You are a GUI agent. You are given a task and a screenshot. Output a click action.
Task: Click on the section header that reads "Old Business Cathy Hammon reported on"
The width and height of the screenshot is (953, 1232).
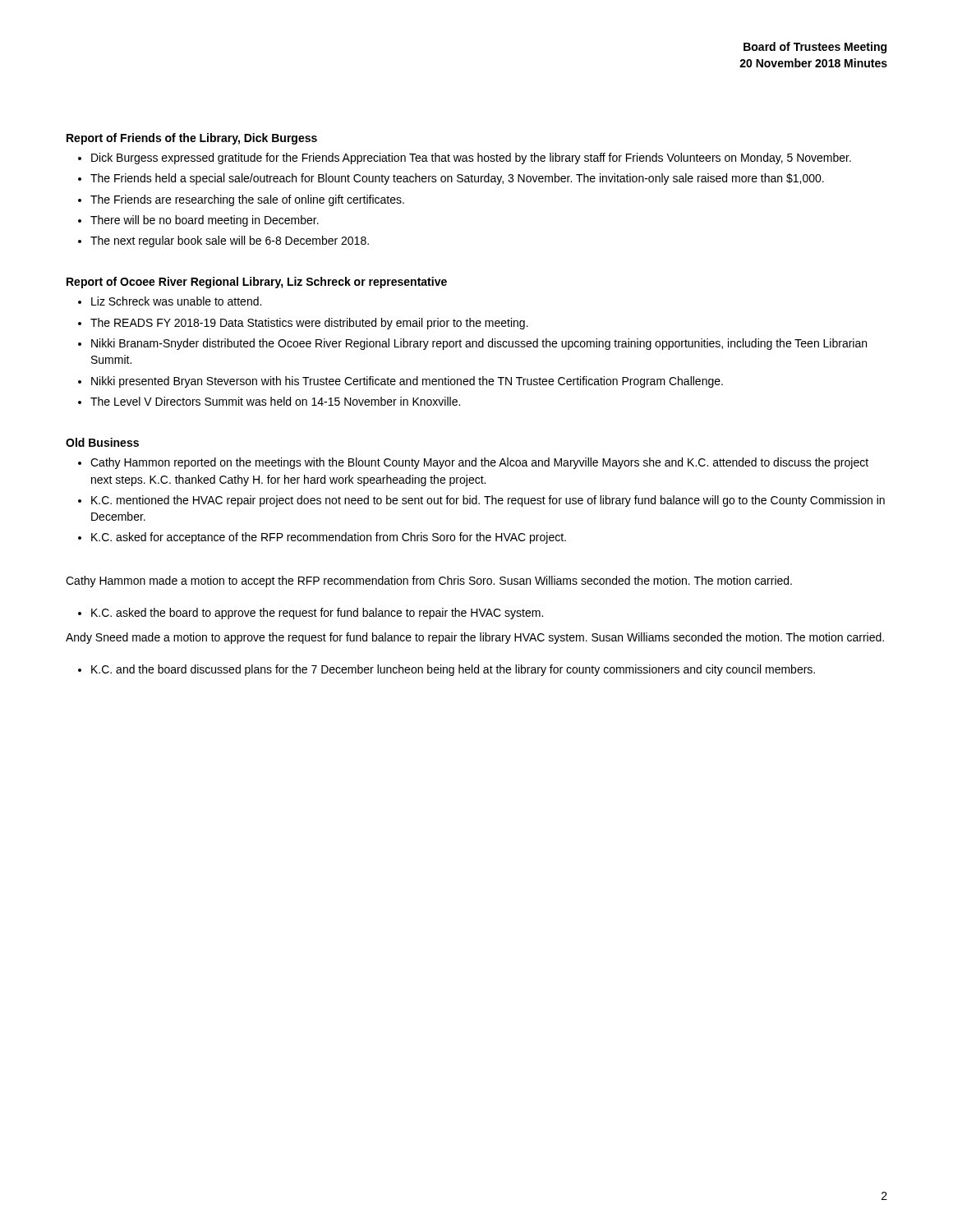[x=476, y=491]
